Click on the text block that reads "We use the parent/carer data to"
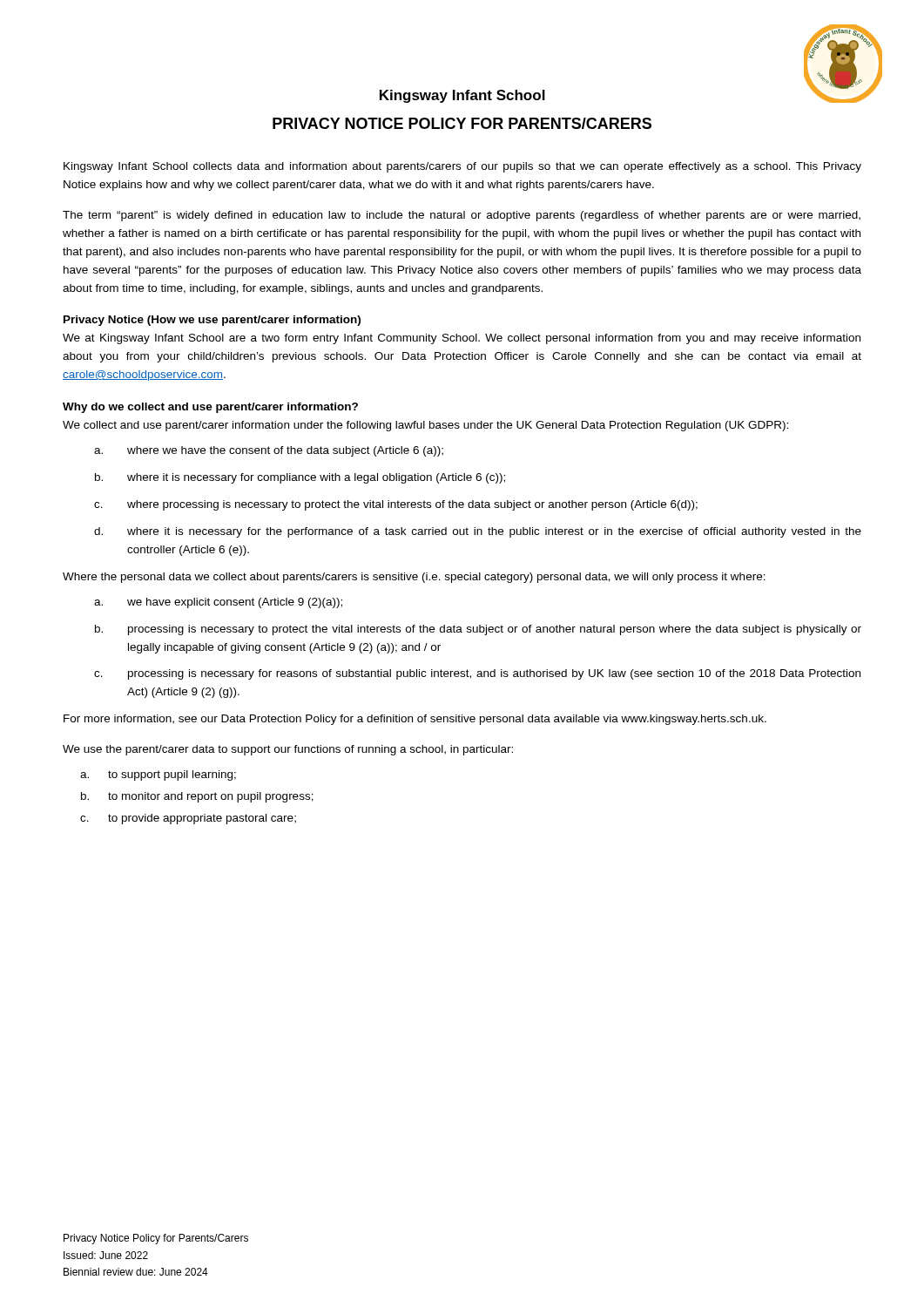 tap(288, 749)
